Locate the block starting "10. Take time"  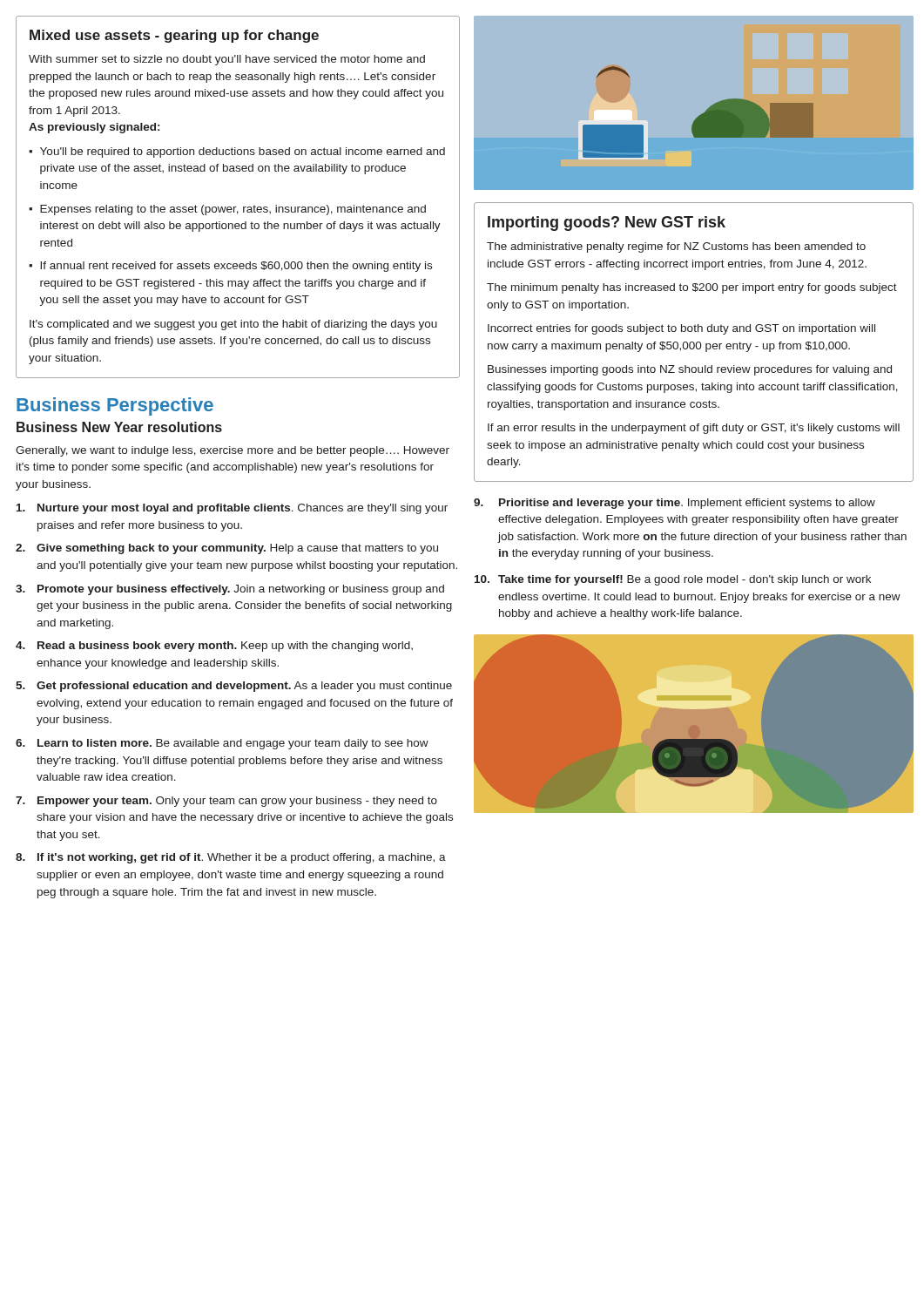point(694,596)
